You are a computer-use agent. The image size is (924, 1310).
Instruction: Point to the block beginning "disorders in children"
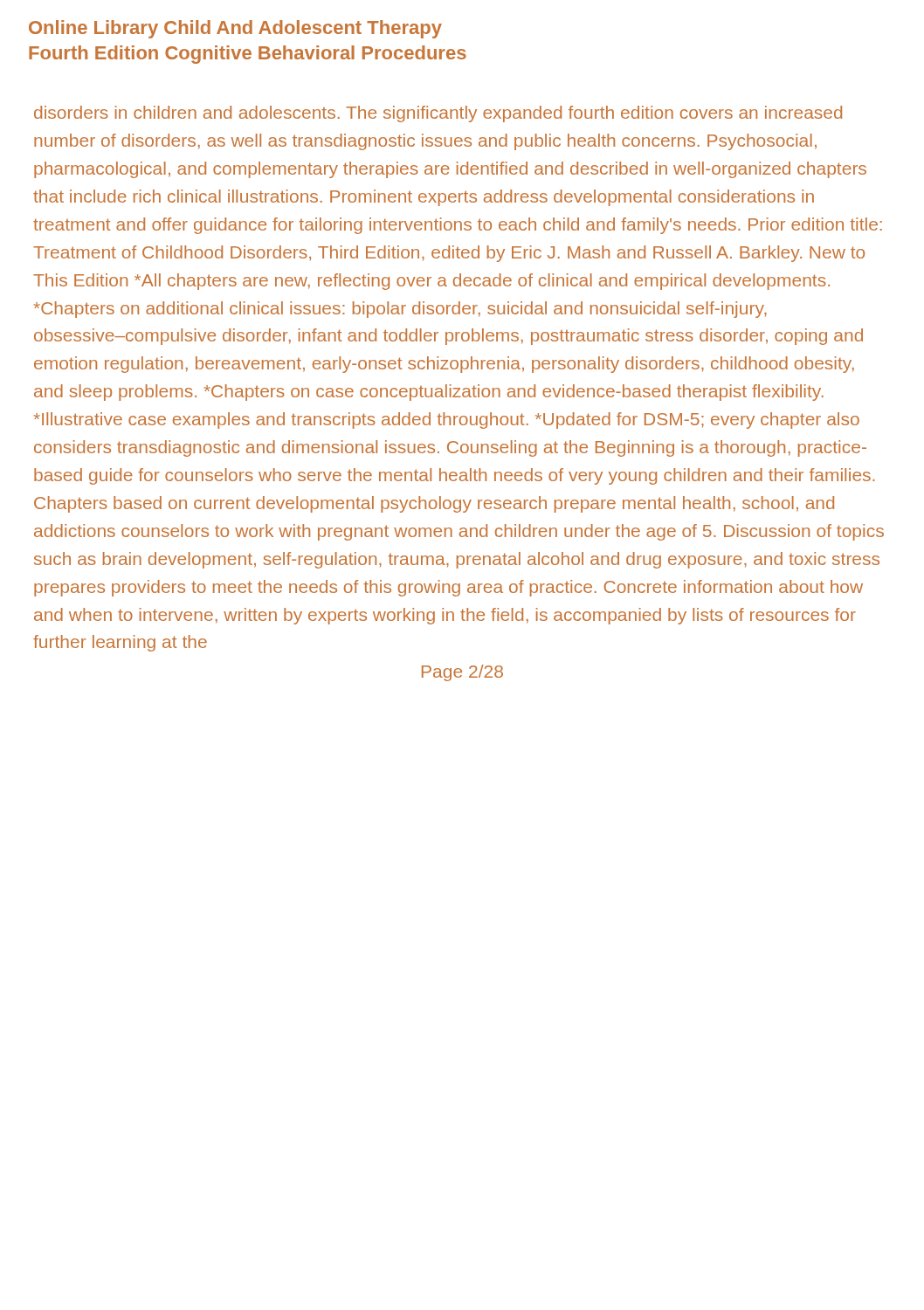[x=462, y=394]
